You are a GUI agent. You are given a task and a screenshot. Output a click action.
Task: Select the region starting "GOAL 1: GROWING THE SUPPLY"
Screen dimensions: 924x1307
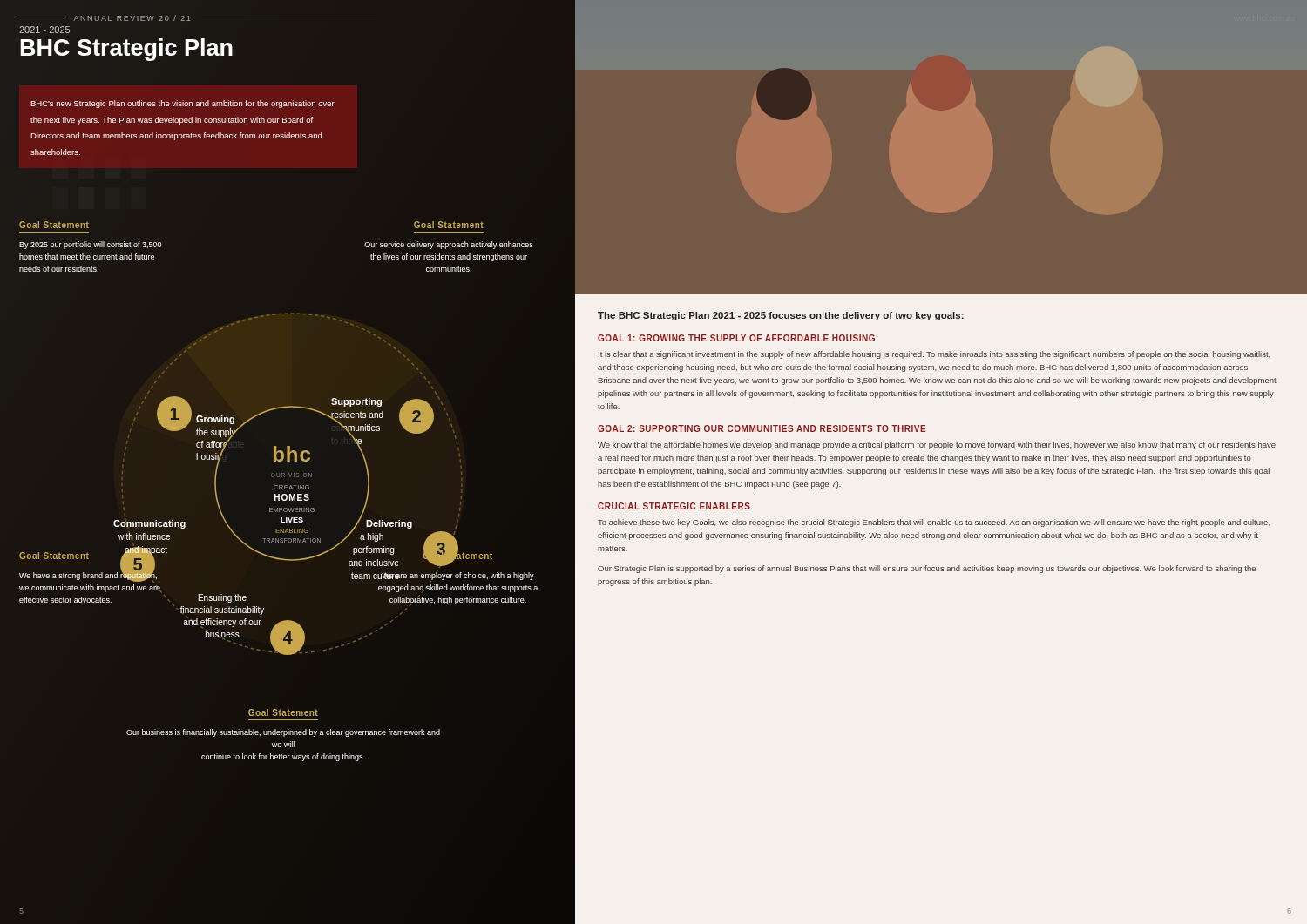pos(737,338)
